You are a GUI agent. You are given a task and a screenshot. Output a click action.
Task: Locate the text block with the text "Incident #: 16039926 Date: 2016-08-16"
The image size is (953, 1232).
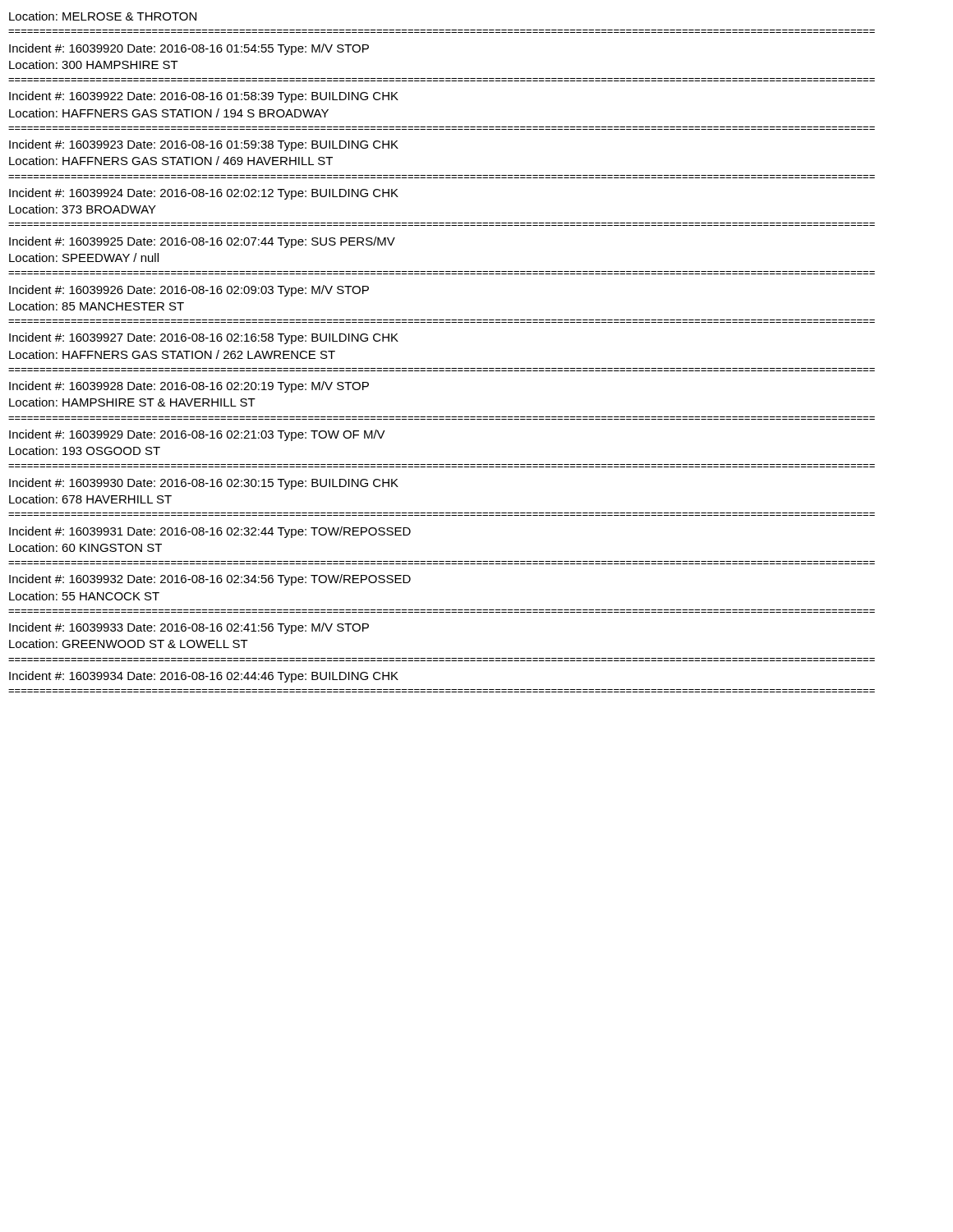(189, 291)
